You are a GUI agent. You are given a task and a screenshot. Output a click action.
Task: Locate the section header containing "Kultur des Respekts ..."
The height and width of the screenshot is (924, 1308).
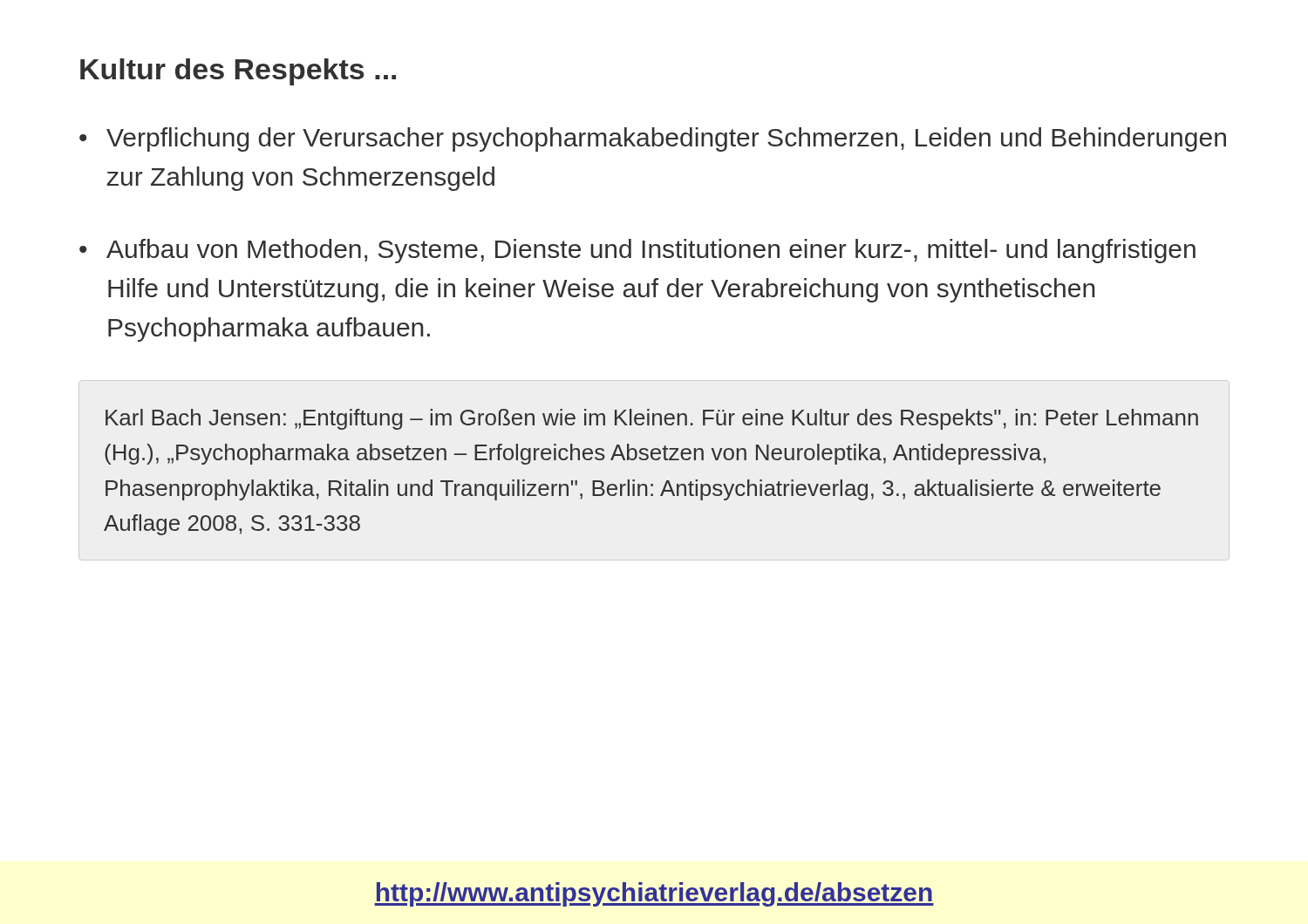click(x=238, y=69)
